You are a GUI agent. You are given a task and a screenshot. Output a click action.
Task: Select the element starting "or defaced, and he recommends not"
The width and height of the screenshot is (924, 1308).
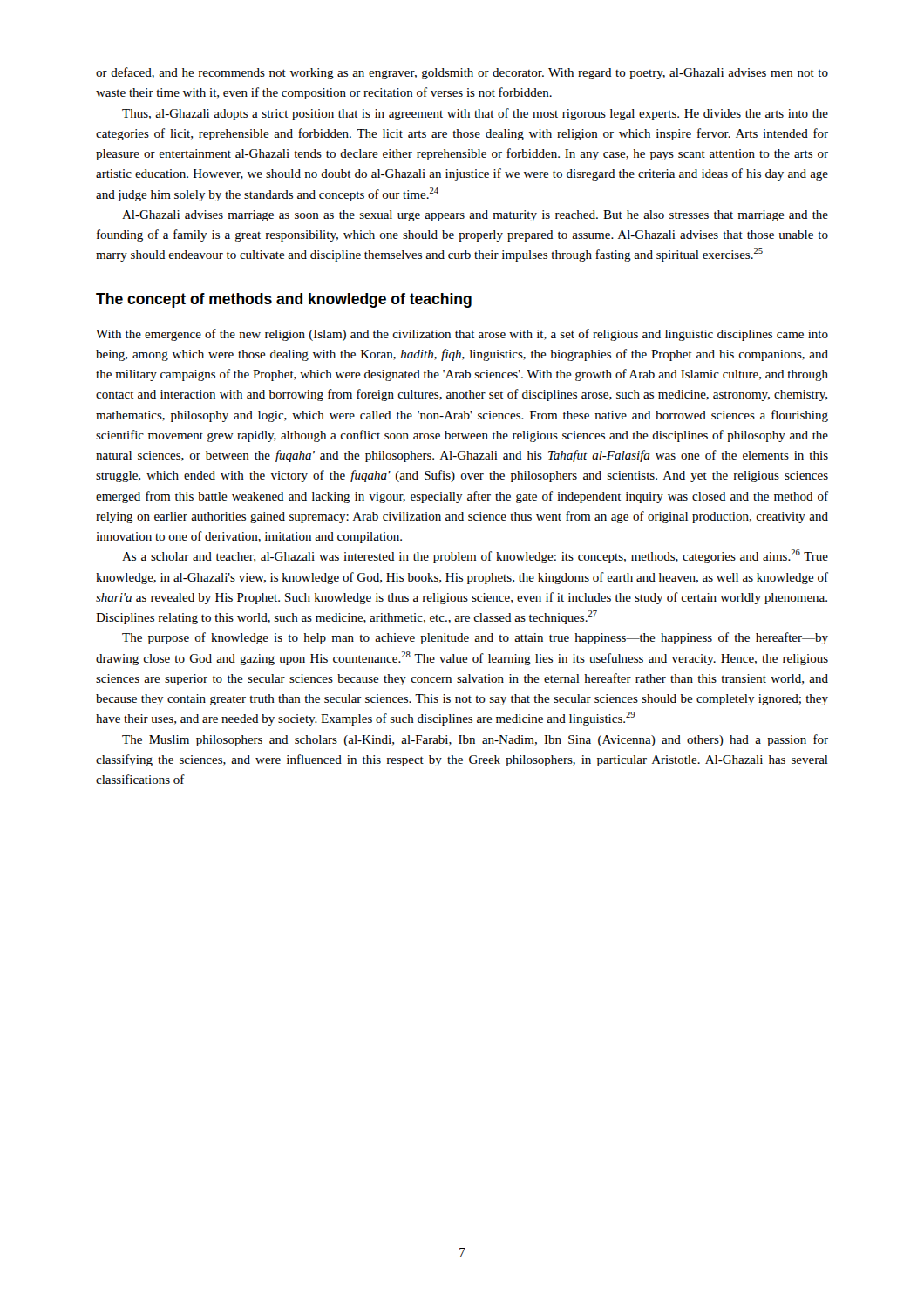(462, 164)
